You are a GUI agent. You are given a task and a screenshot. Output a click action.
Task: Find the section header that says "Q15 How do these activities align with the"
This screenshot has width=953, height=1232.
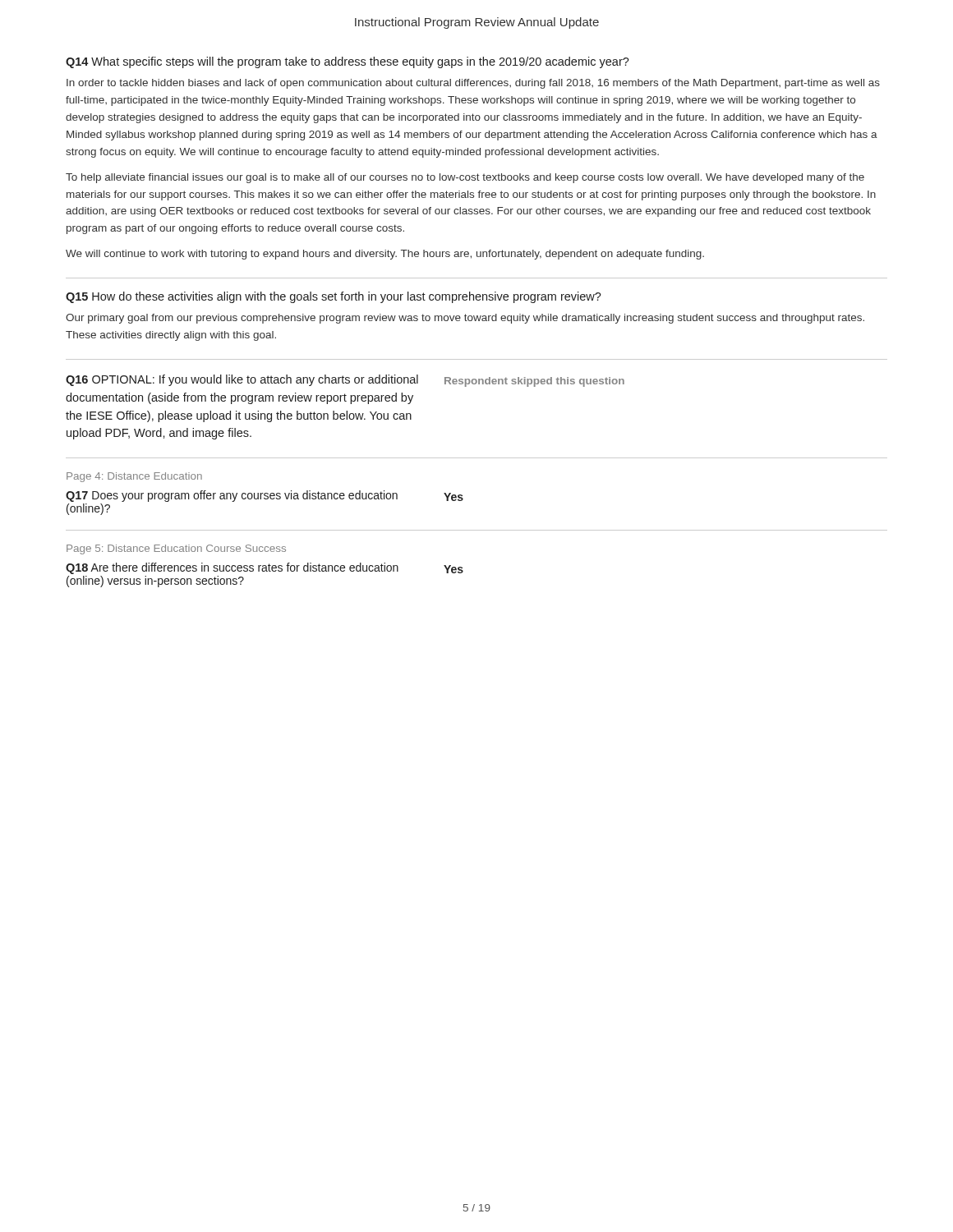point(334,297)
